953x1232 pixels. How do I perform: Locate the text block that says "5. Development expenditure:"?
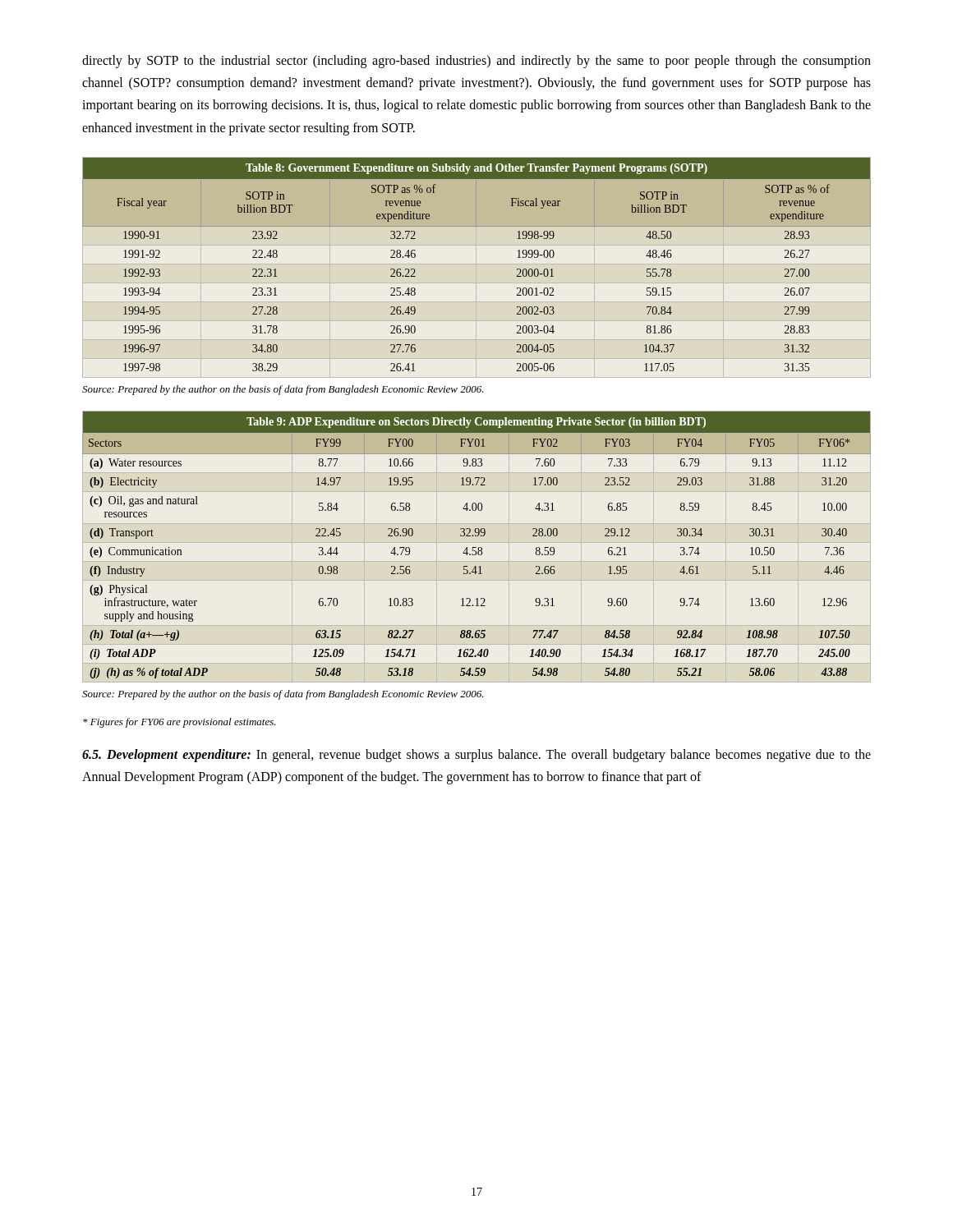tap(476, 765)
